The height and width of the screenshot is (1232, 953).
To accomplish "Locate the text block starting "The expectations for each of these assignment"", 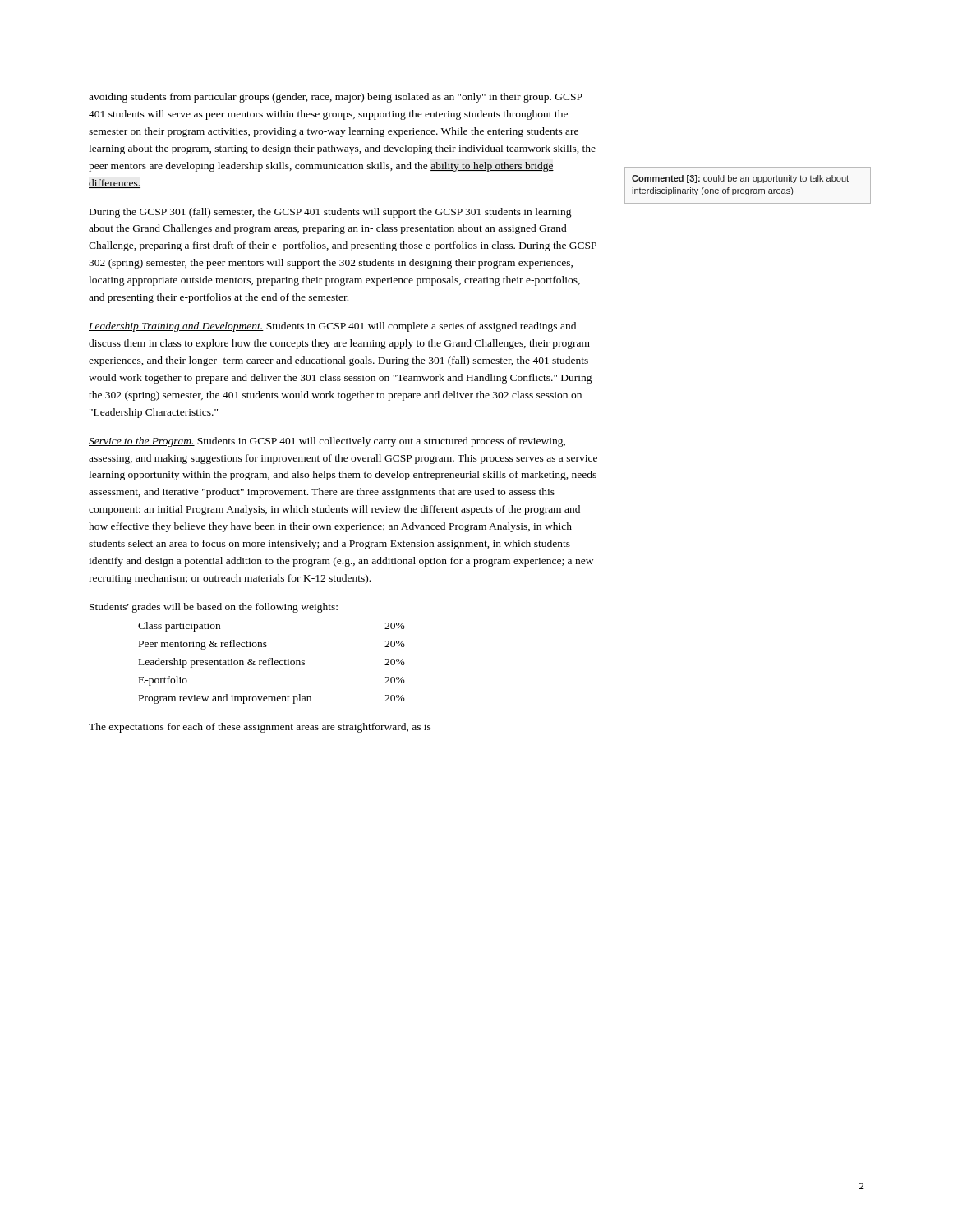I will (x=260, y=727).
